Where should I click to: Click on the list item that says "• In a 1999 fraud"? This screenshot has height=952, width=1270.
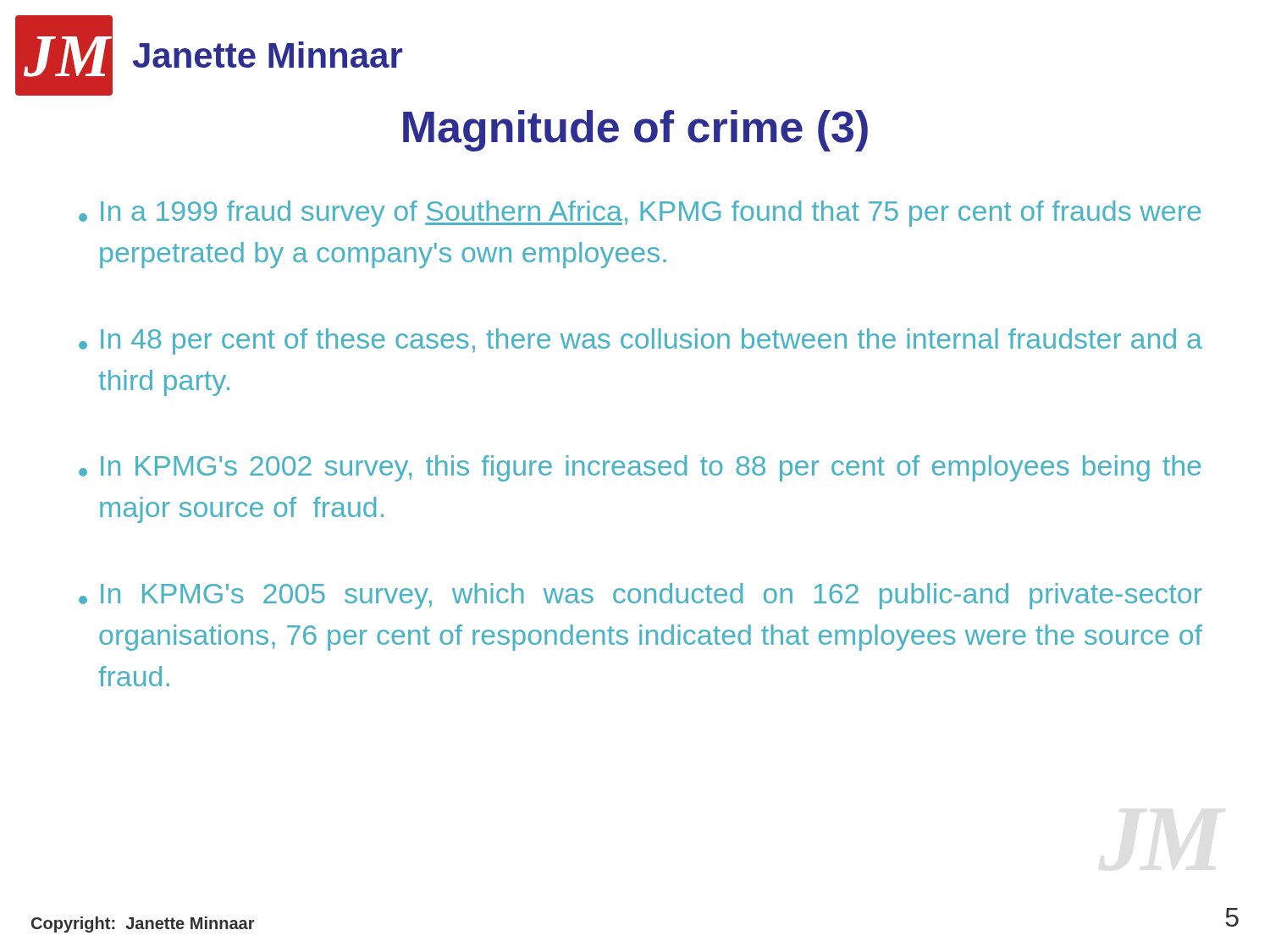point(635,232)
